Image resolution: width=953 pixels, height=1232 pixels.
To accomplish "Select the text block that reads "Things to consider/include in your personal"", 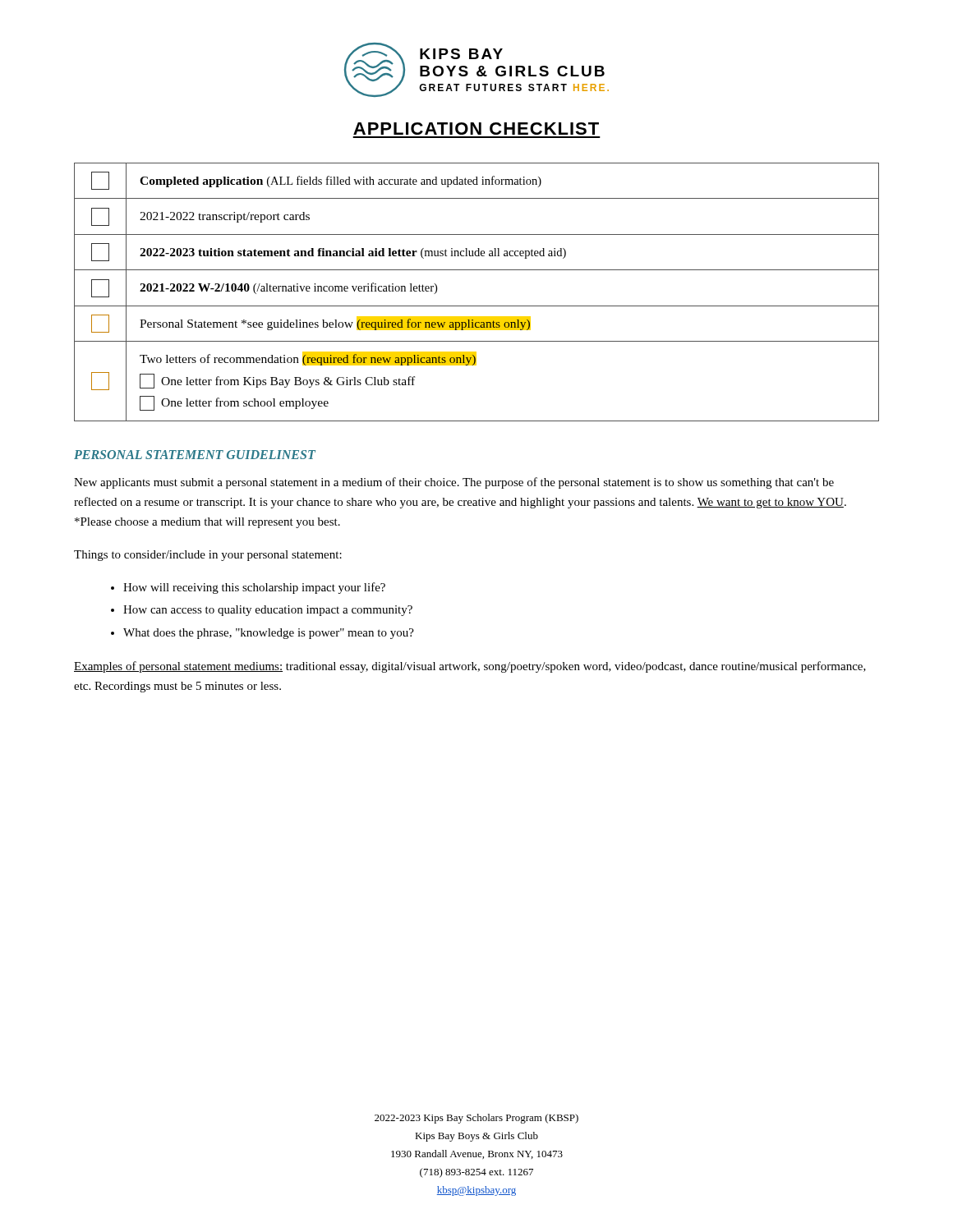I will pyautogui.click(x=208, y=554).
